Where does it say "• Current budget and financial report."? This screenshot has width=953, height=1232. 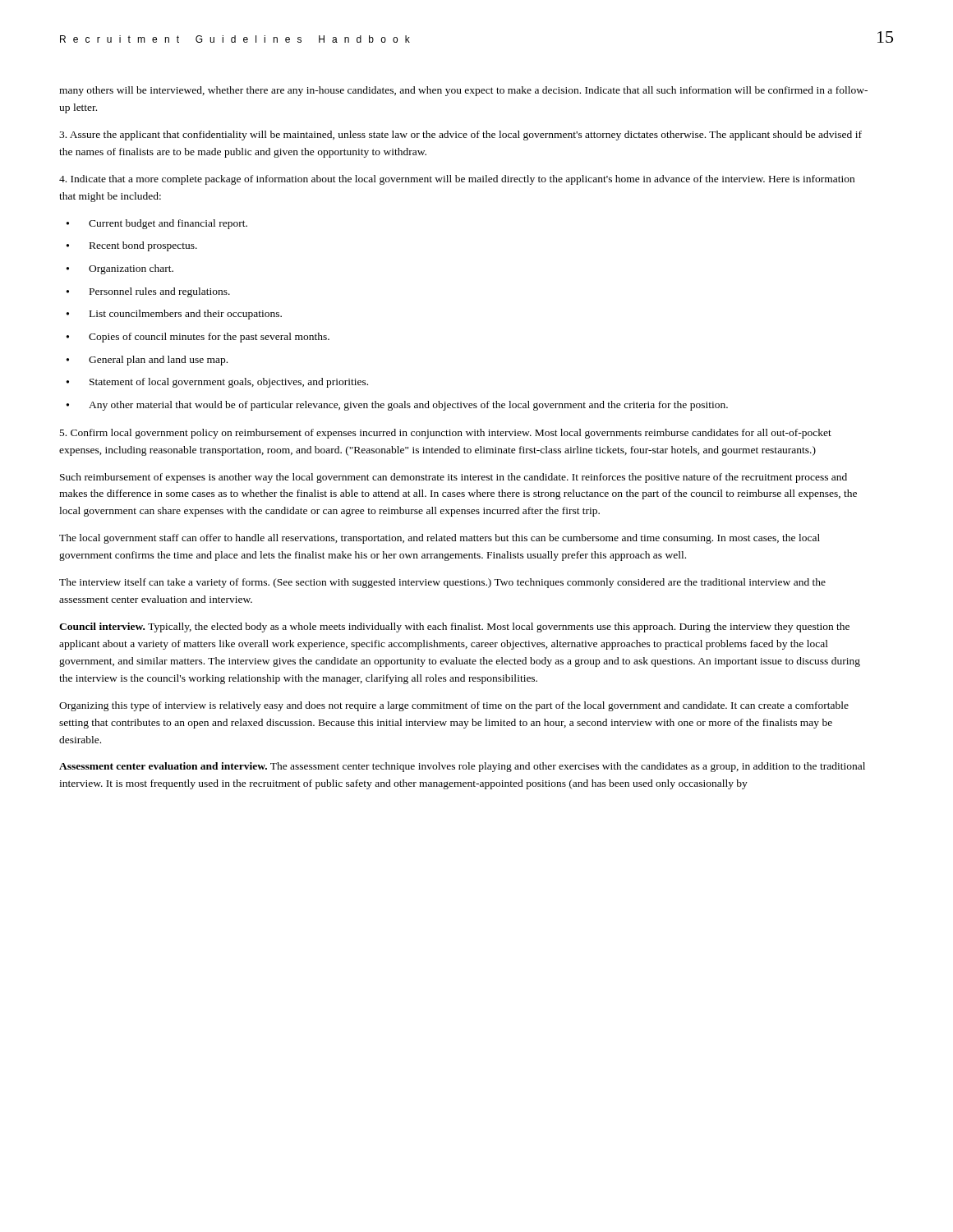(x=157, y=224)
